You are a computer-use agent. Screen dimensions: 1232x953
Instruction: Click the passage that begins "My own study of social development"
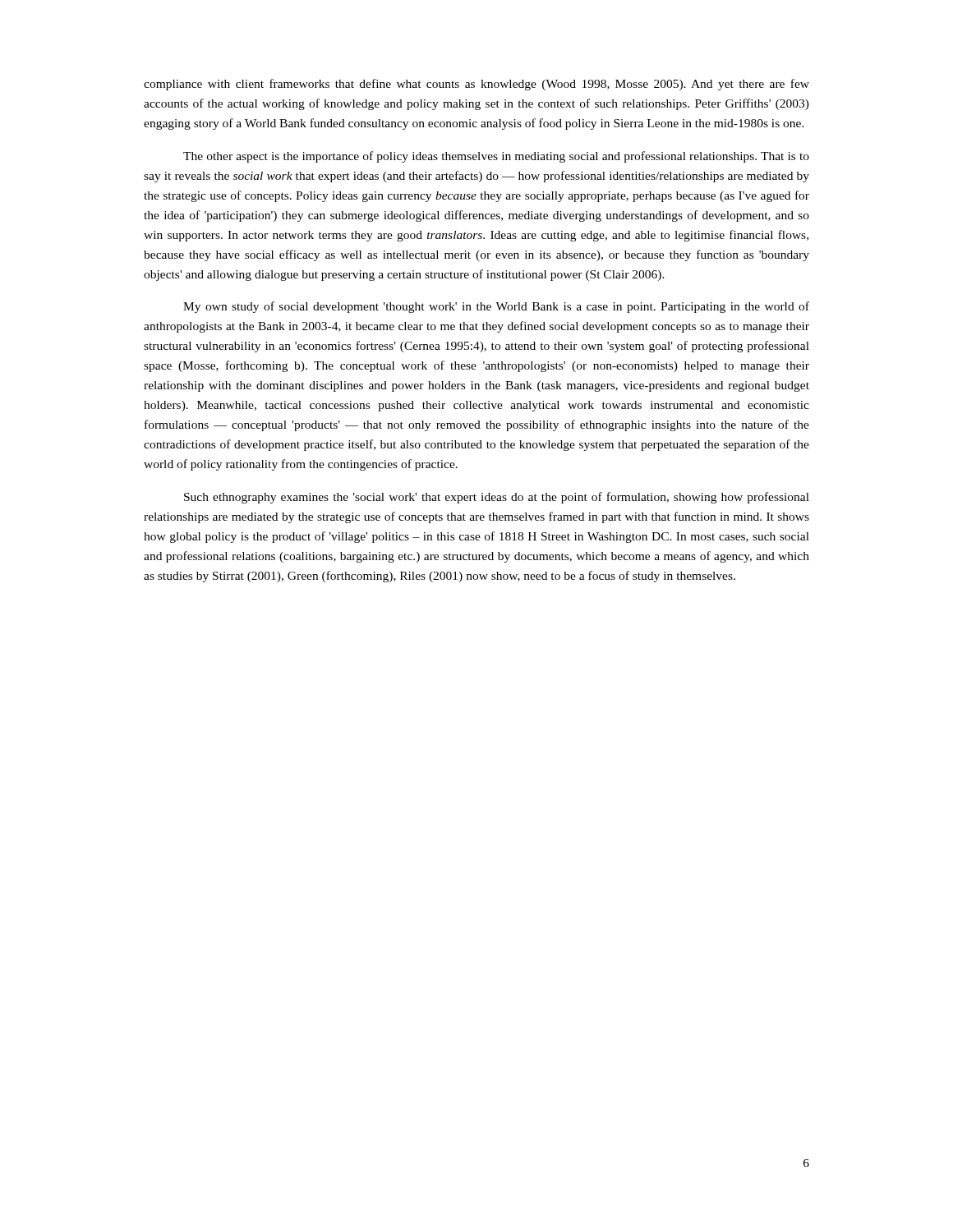476,385
